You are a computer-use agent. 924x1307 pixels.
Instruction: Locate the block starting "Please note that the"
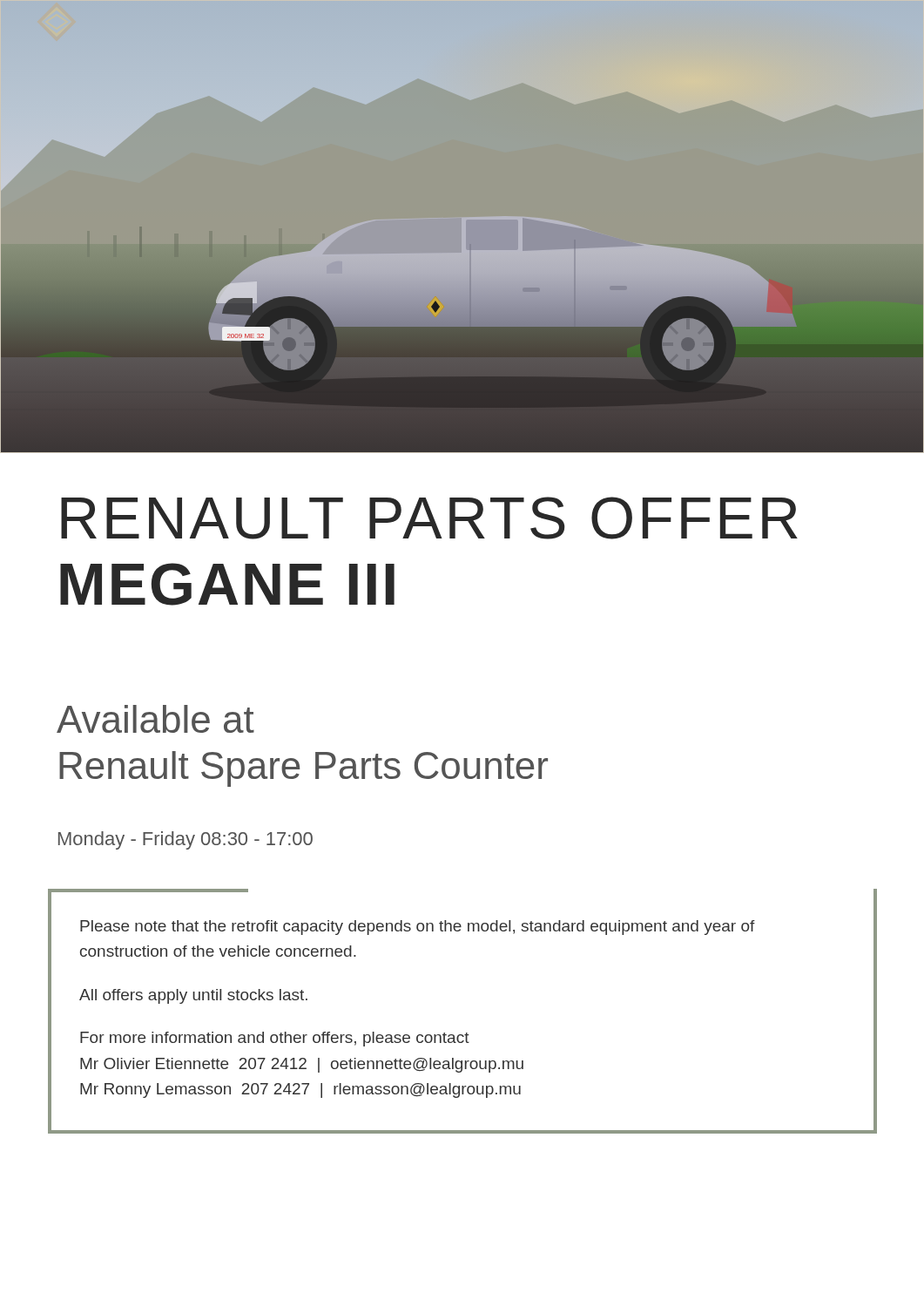[418, 928]
